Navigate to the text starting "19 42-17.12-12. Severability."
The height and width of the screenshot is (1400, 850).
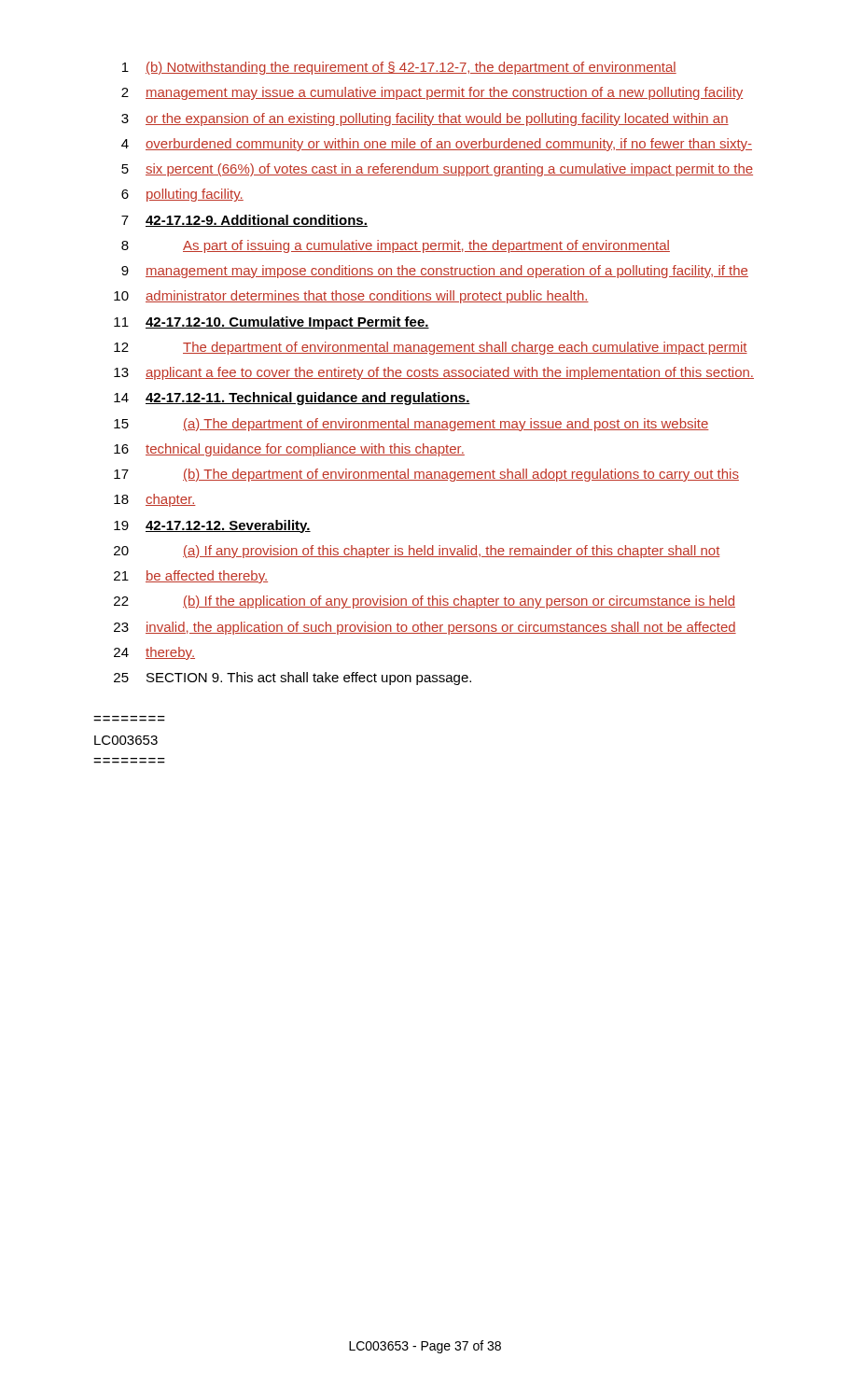(x=212, y=526)
